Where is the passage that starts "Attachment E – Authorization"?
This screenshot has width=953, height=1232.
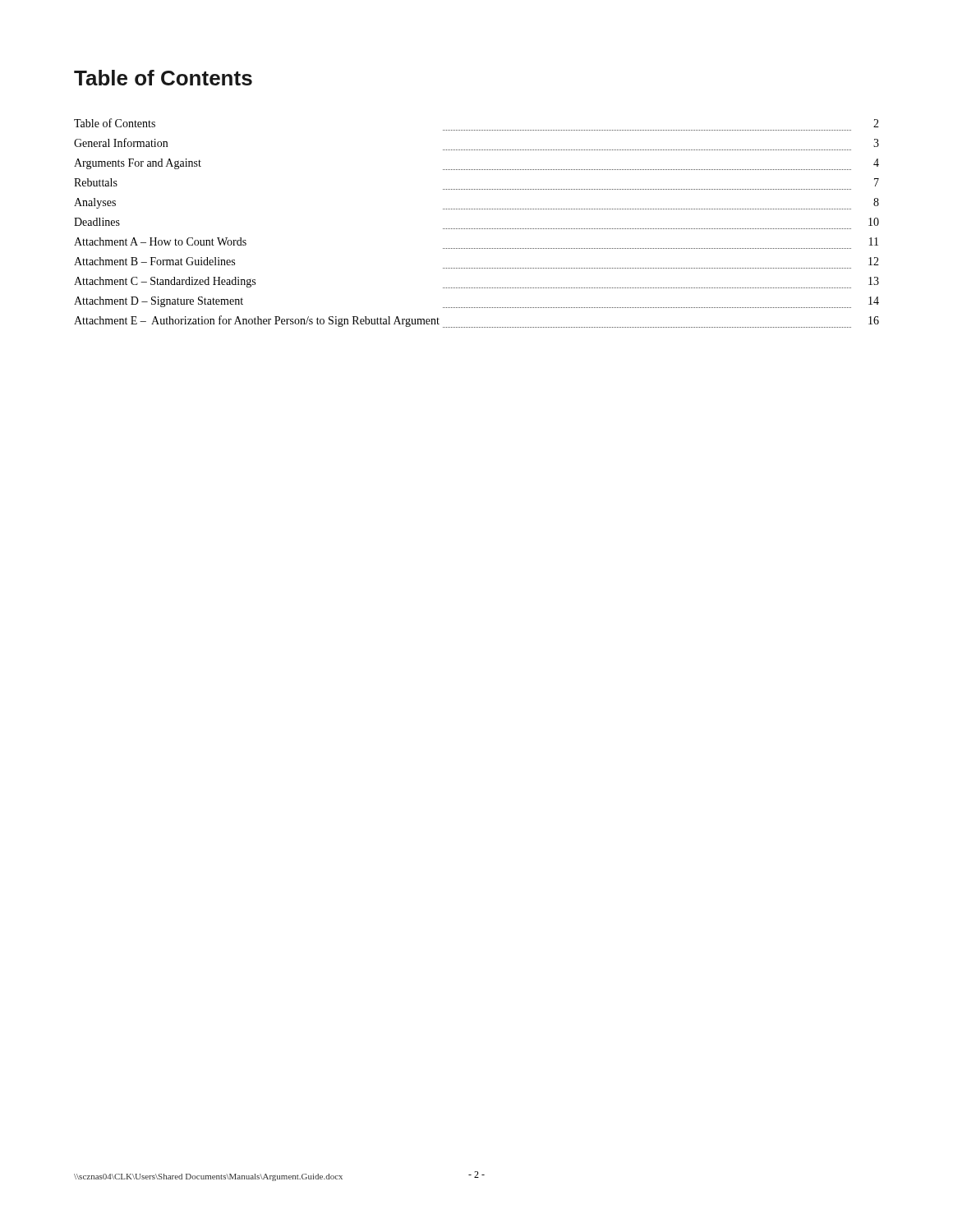pos(476,321)
